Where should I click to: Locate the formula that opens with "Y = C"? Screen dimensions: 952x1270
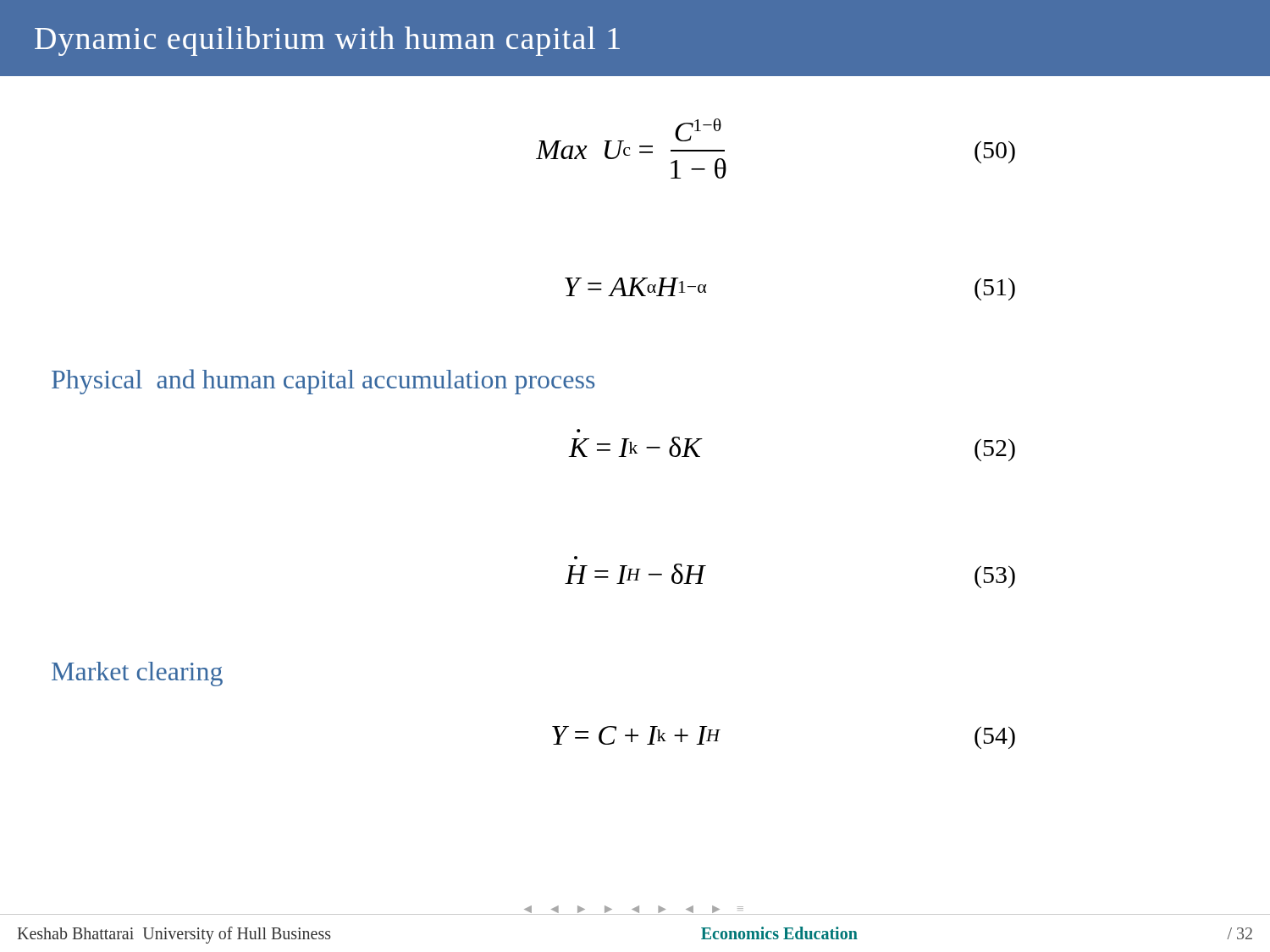point(635,735)
